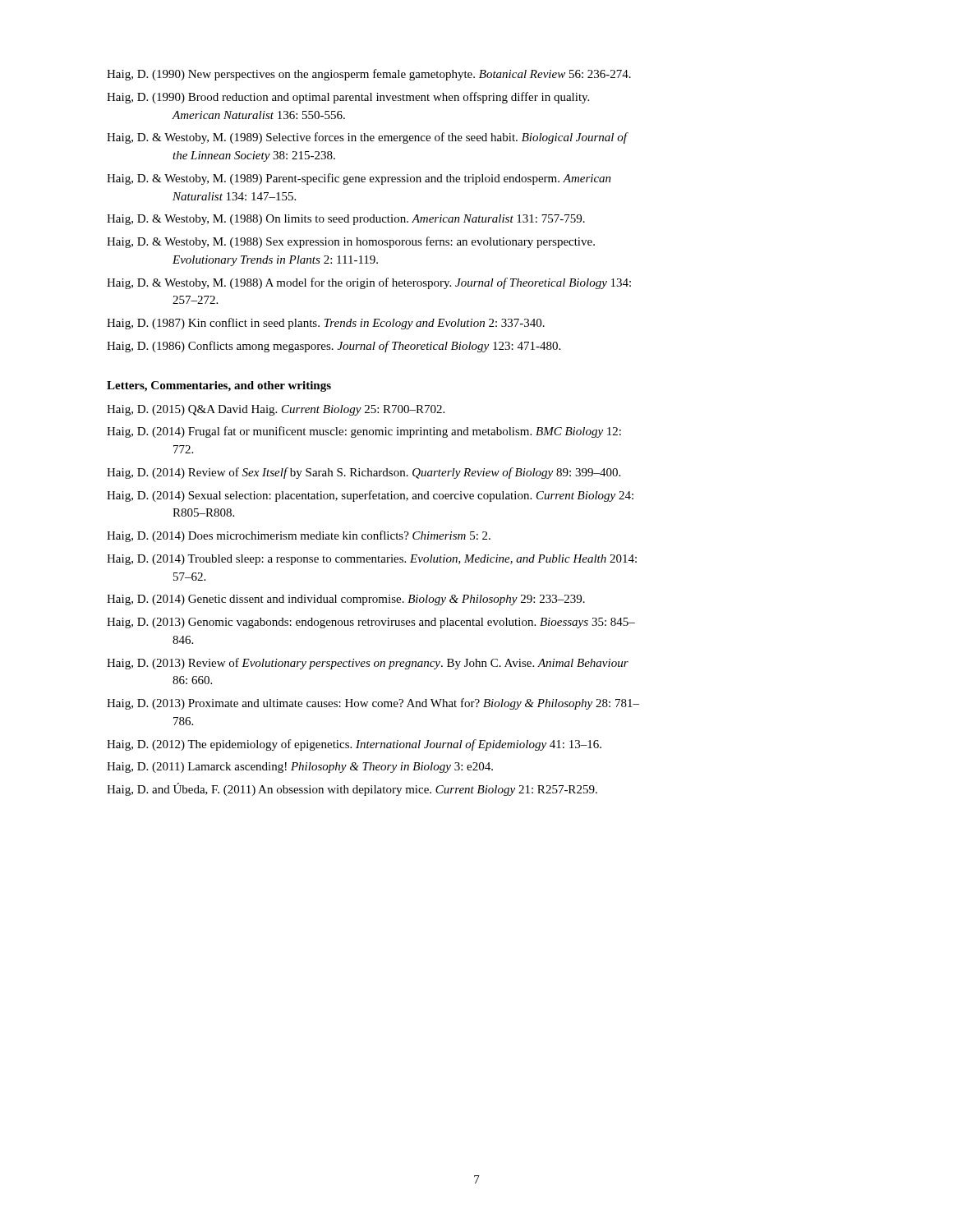
Task: Where is the passage that starts "Haig, D. (2012) The"?
Action: [x=355, y=744]
